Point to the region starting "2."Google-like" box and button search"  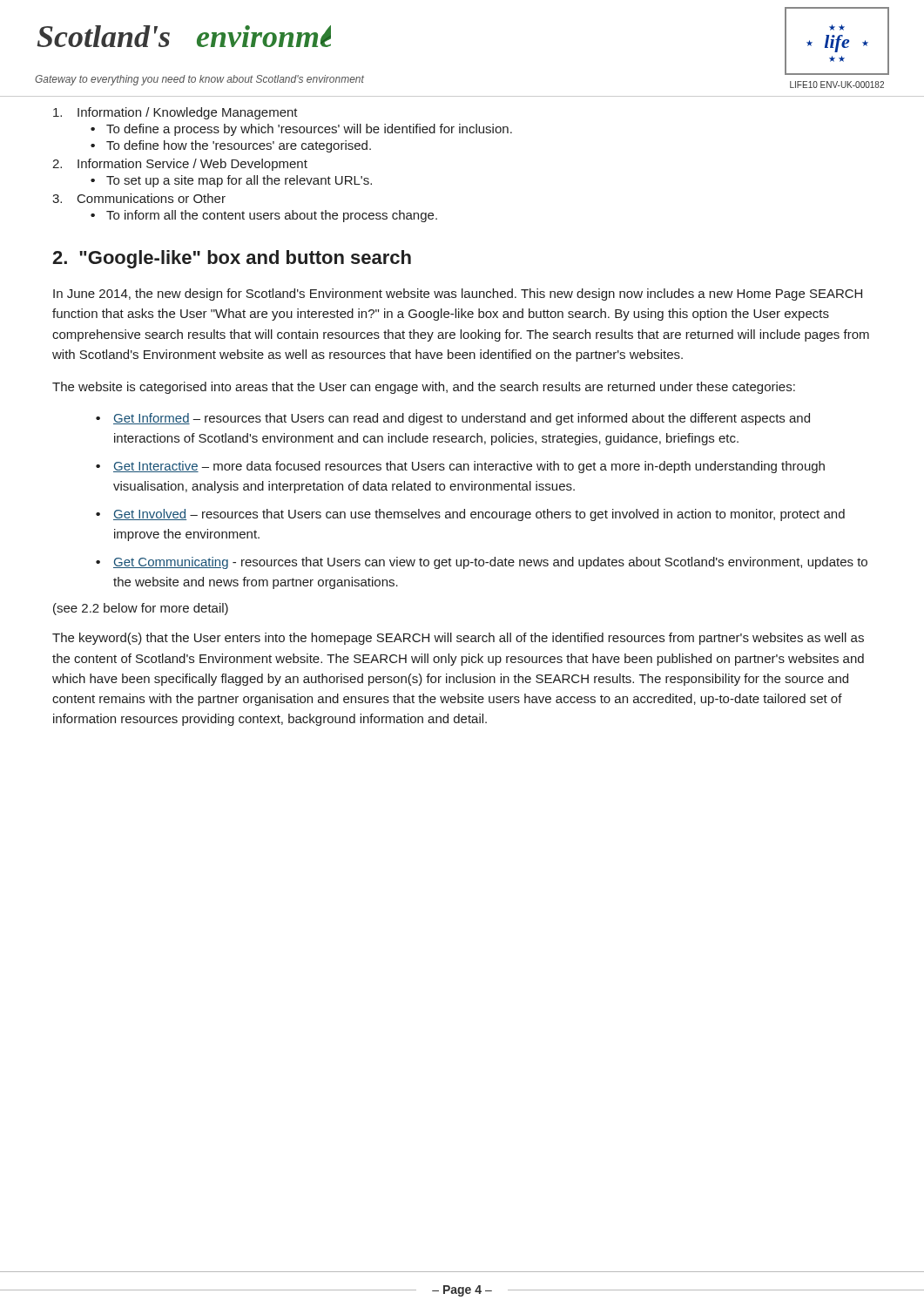click(232, 257)
